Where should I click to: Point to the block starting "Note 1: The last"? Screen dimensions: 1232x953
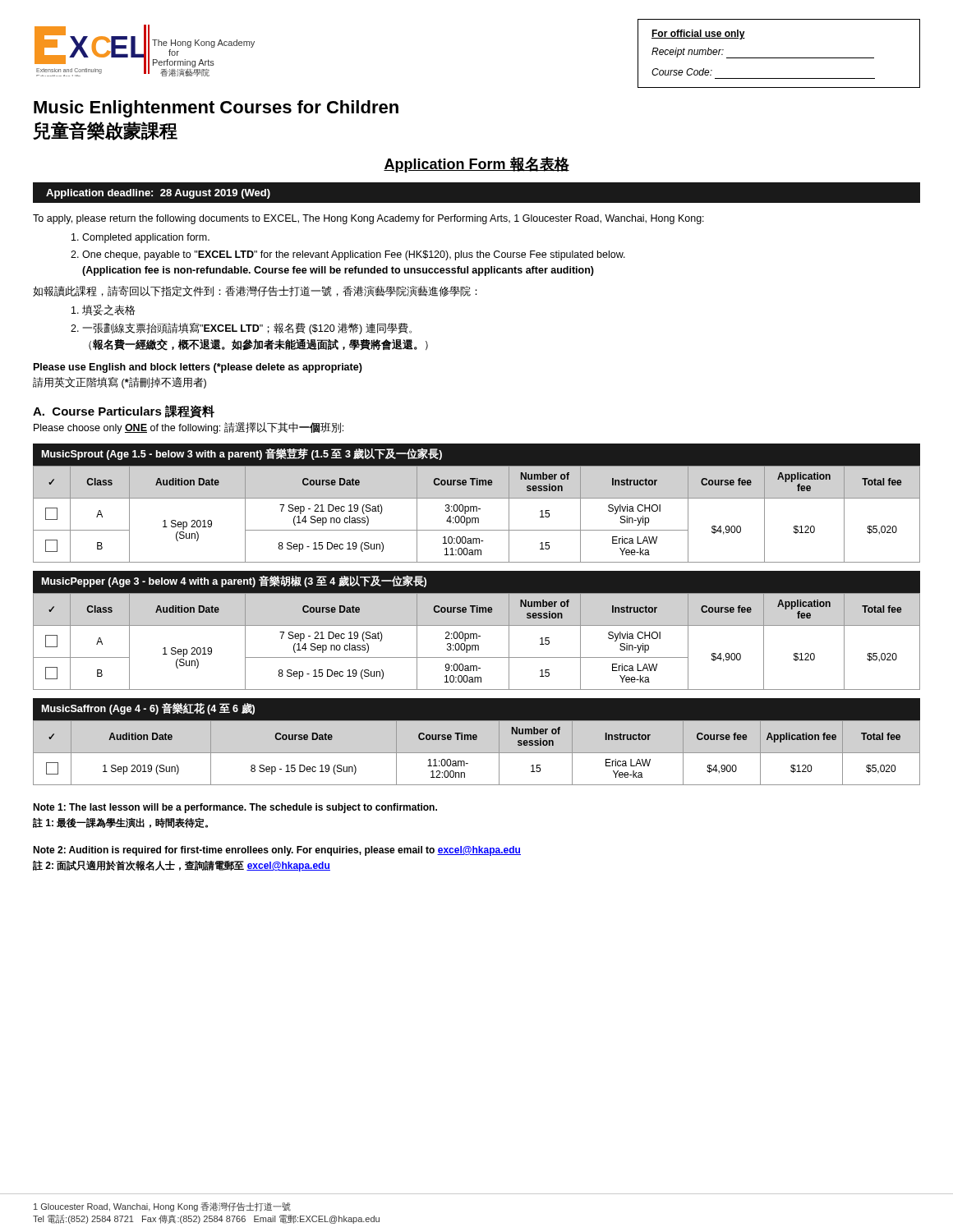(x=235, y=815)
